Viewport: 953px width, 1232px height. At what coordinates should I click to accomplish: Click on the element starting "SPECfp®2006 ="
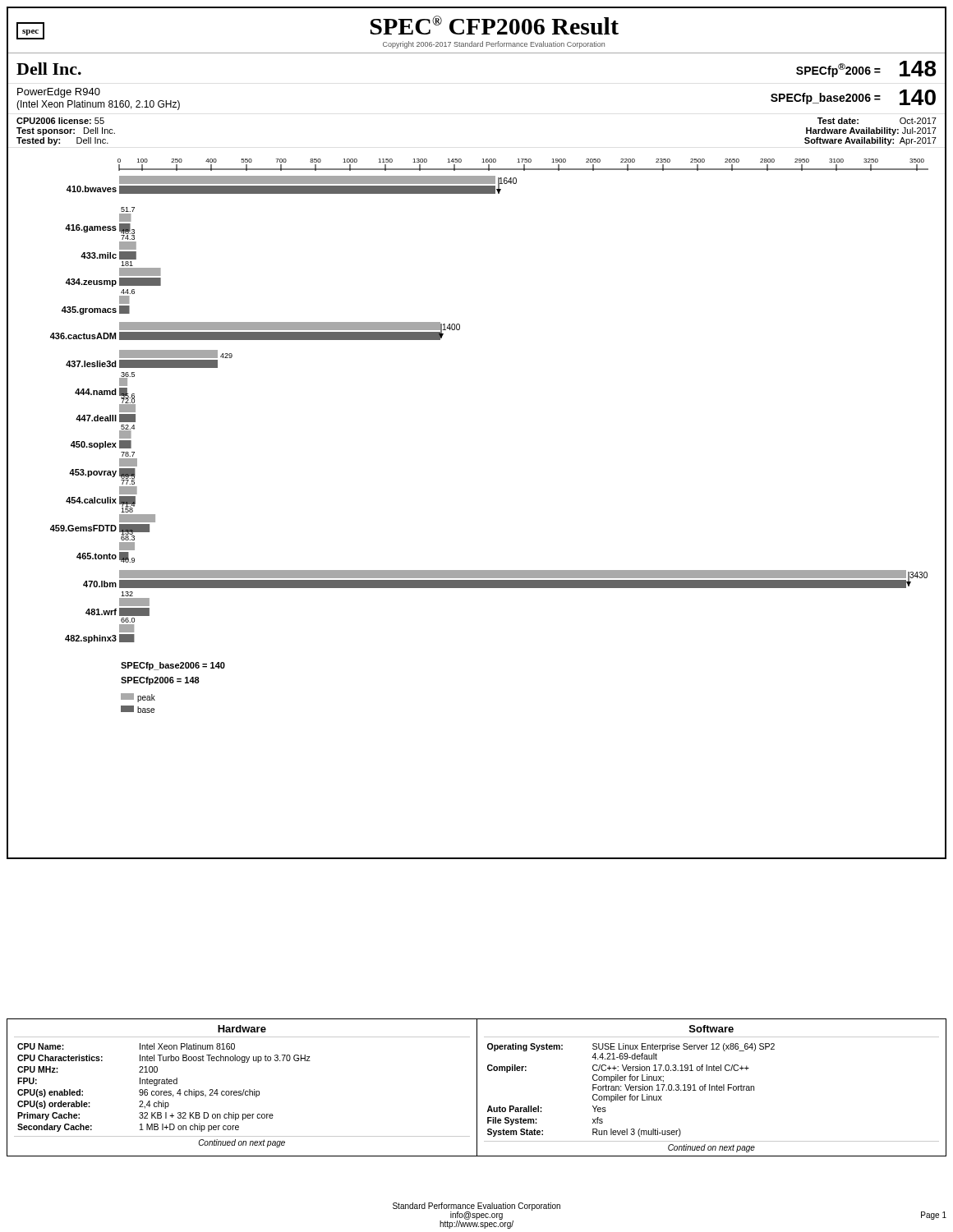(x=838, y=69)
